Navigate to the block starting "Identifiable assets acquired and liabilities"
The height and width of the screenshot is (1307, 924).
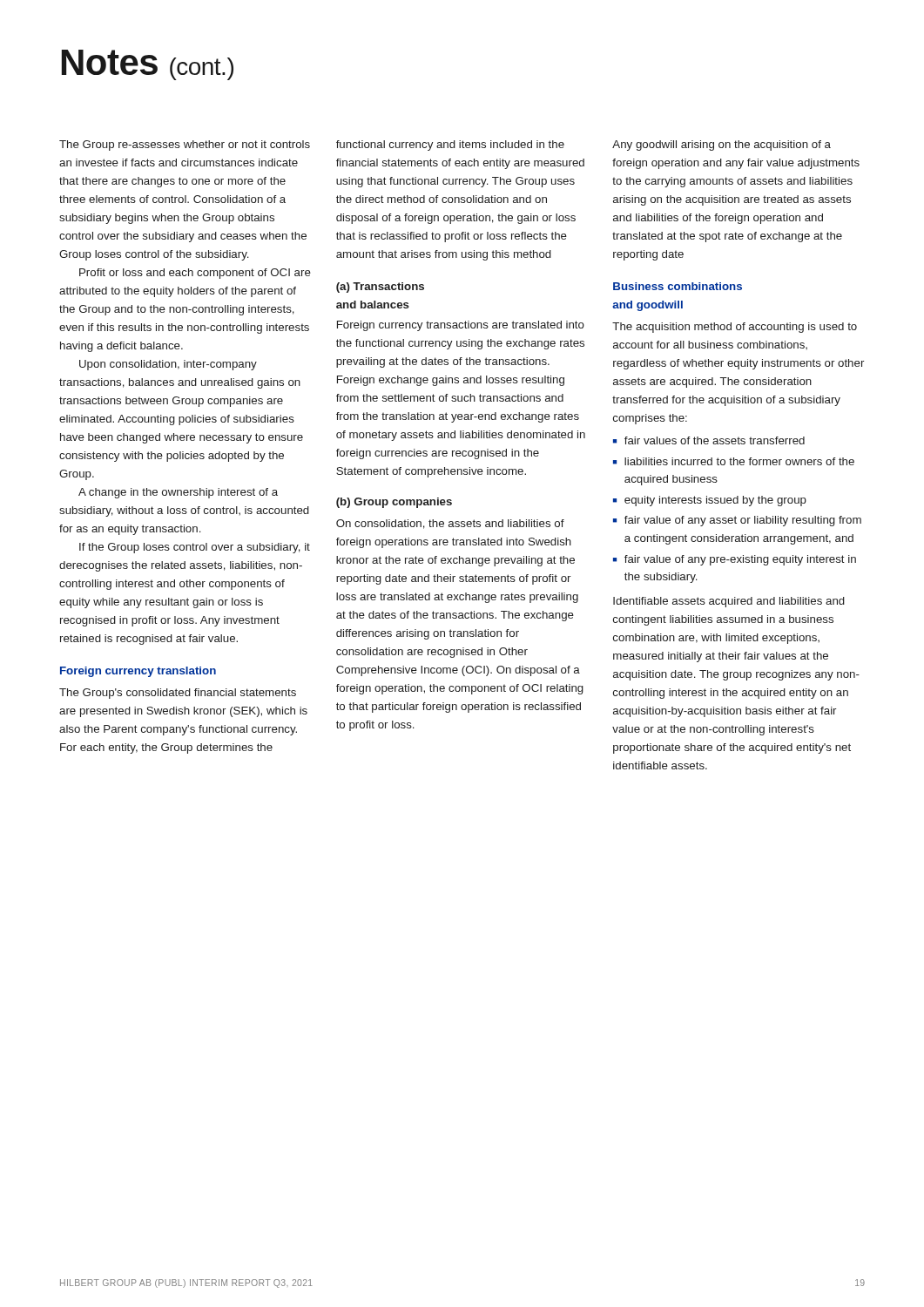click(x=739, y=683)
